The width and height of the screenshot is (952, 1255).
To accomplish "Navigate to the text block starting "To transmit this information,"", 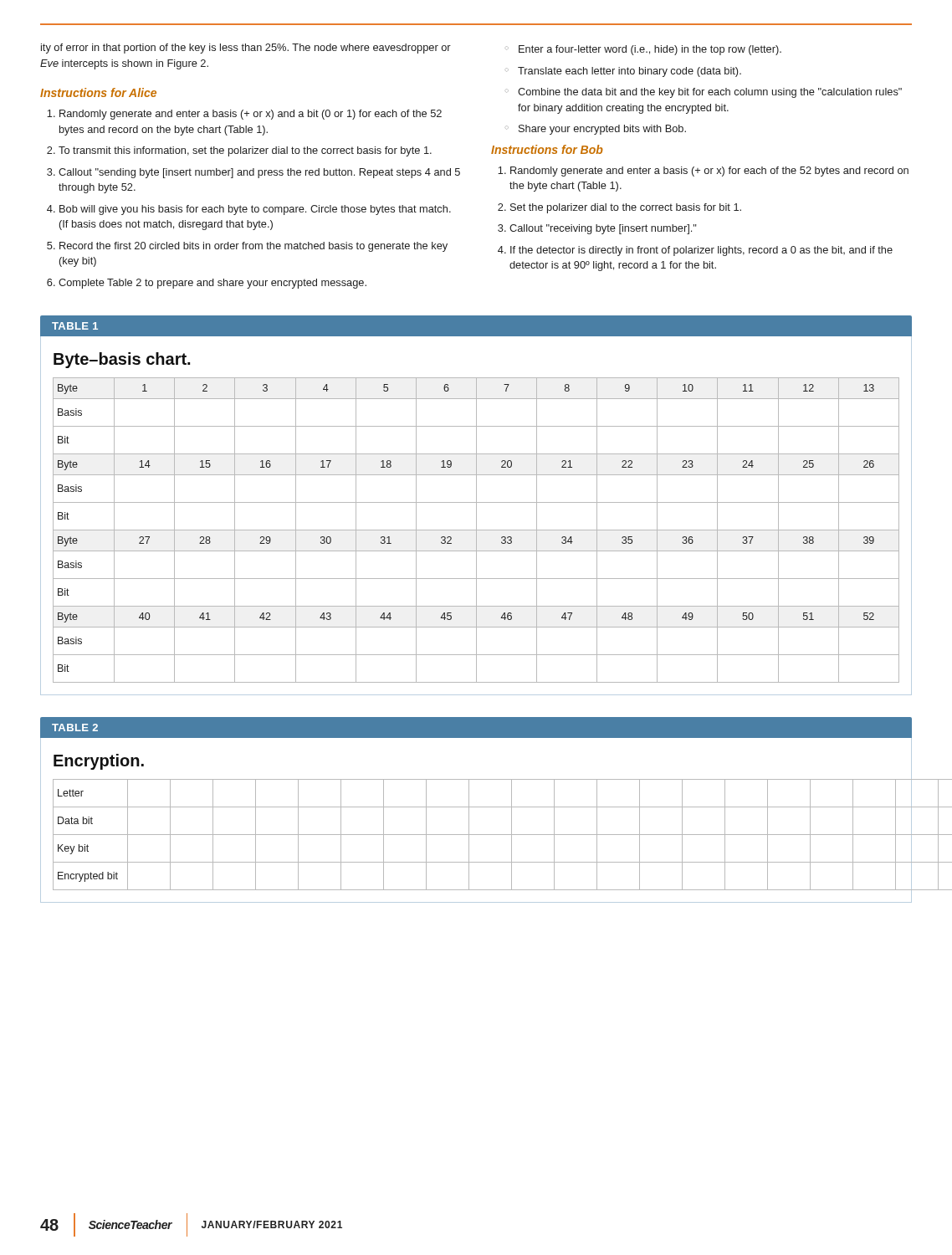I will [245, 150].
